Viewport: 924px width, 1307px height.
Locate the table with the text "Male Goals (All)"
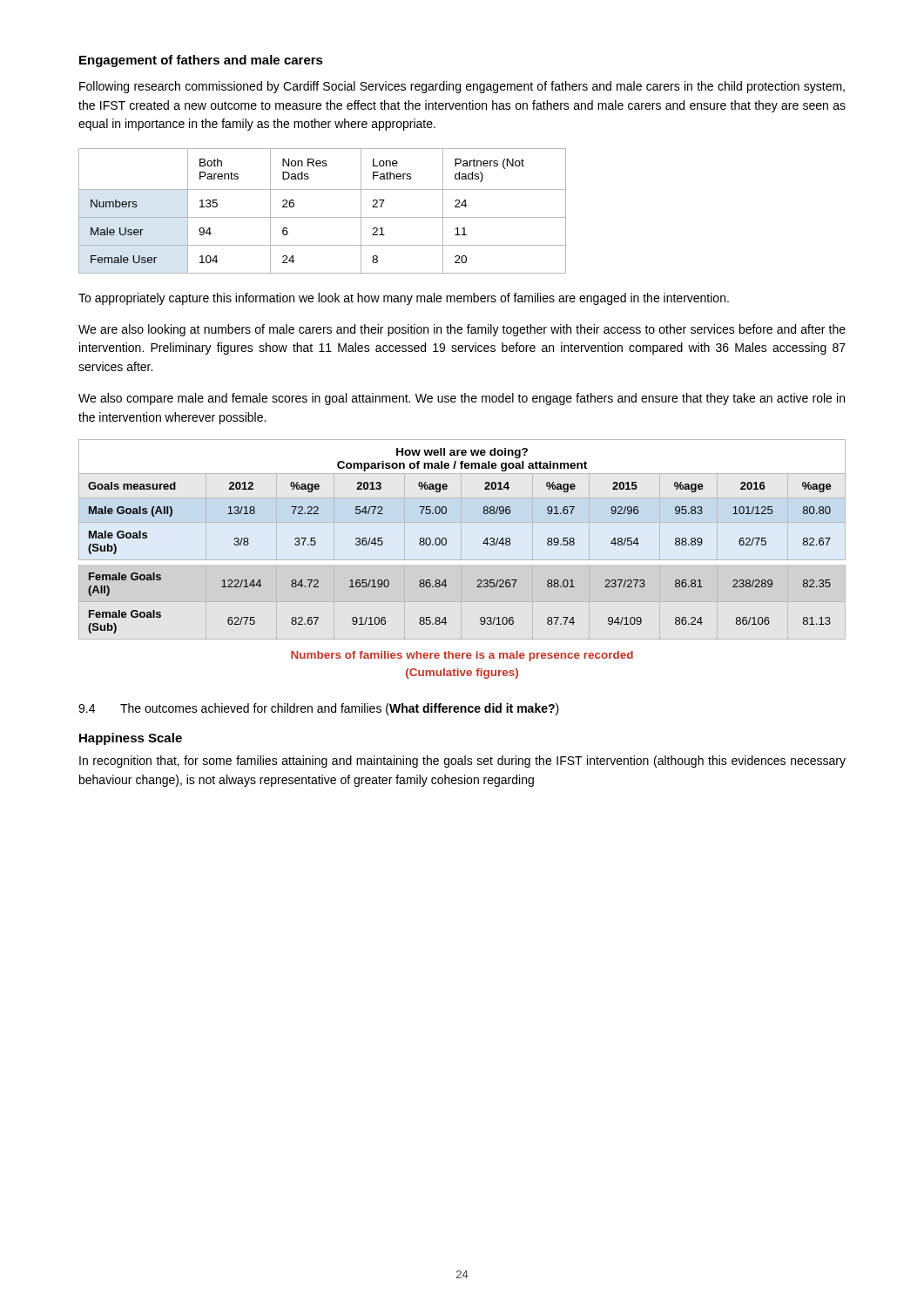click(462, 540)
